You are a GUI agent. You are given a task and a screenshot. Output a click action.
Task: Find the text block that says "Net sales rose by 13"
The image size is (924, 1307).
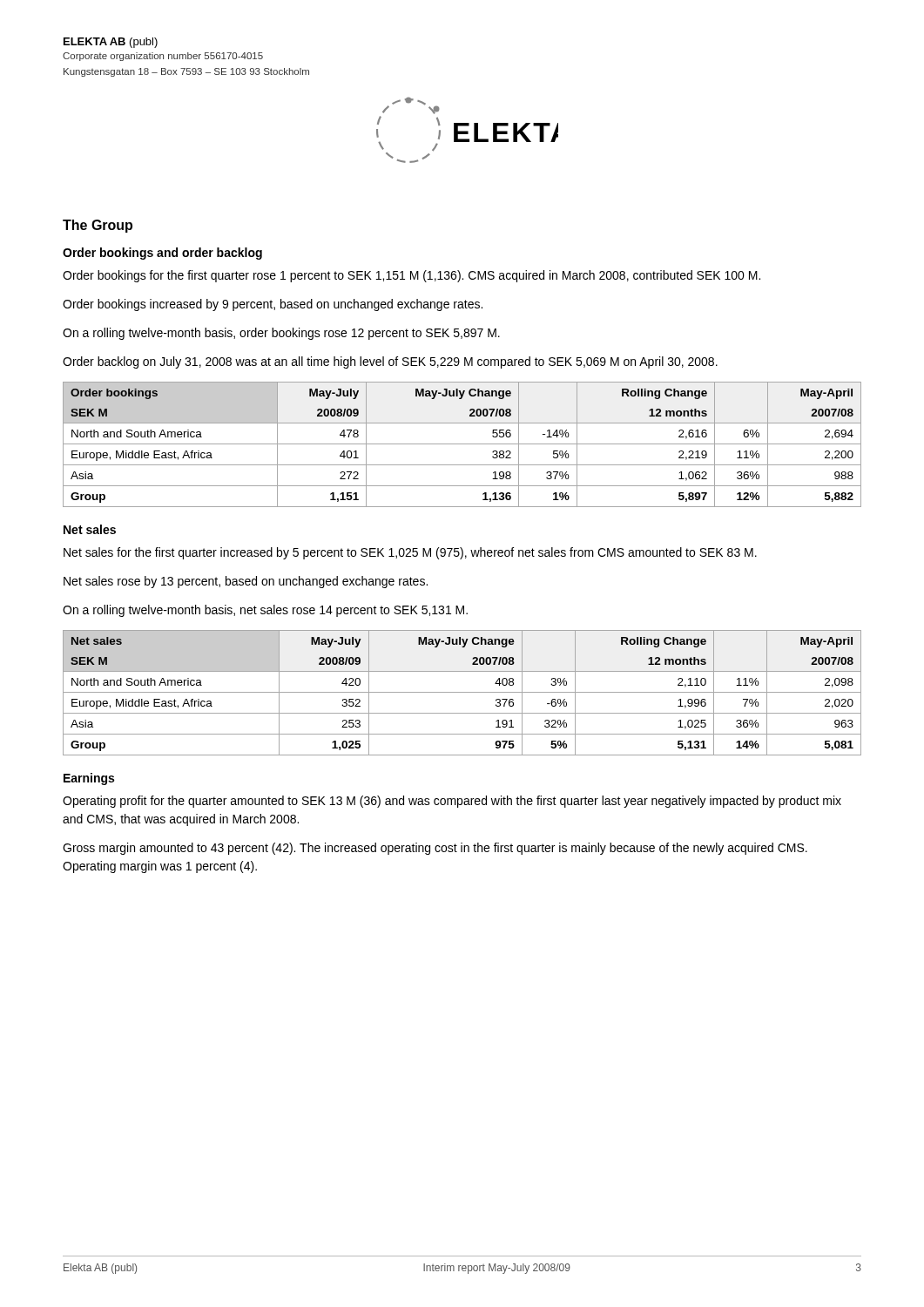tap(246, 582)
